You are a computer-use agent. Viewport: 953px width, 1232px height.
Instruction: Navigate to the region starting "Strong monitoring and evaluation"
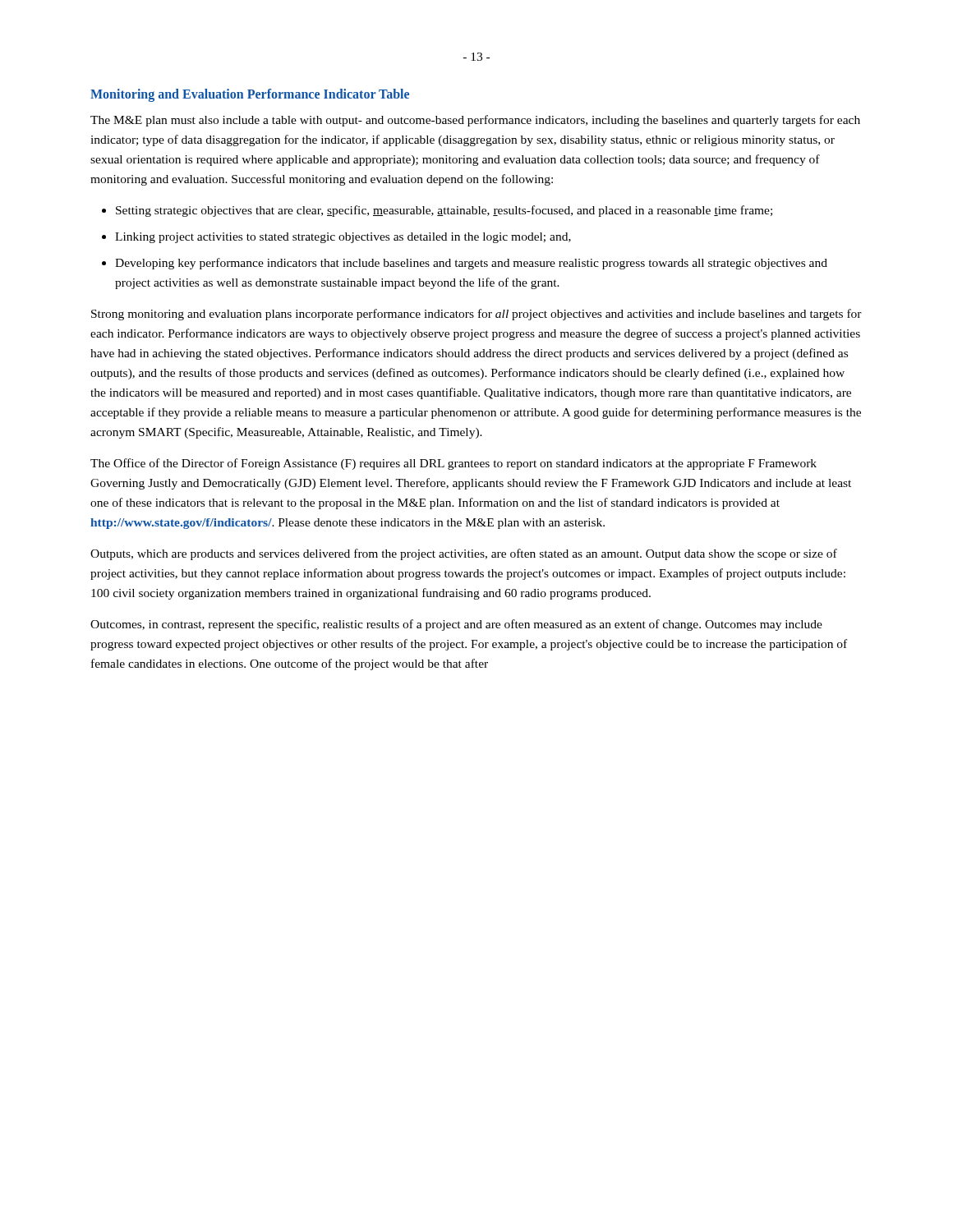click(476, 373)
